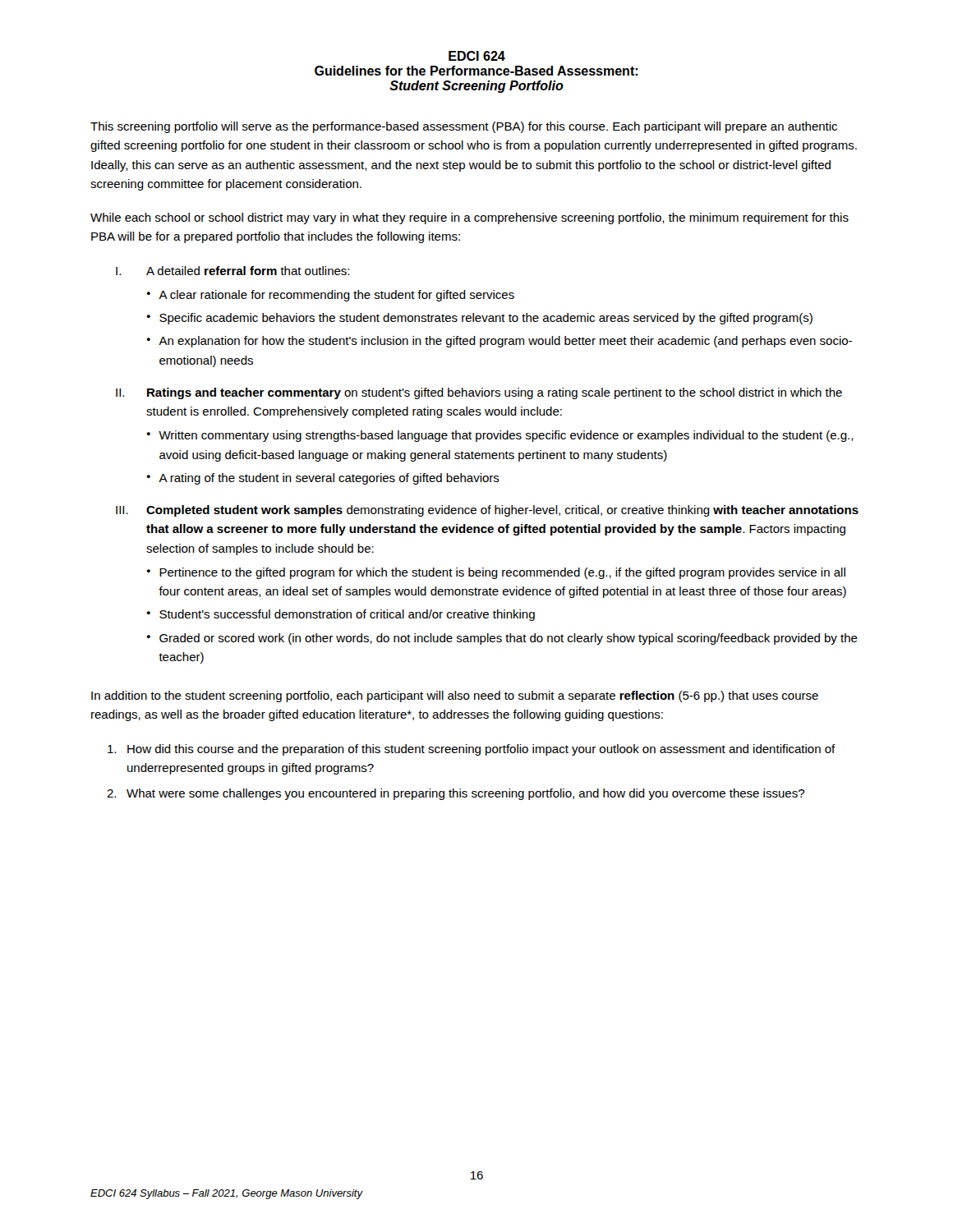The image size is (953, 1232).
Task: Click the passage that begins "II. Ratings and teacher commentary on student's gifted"
Action: point(489,437)
